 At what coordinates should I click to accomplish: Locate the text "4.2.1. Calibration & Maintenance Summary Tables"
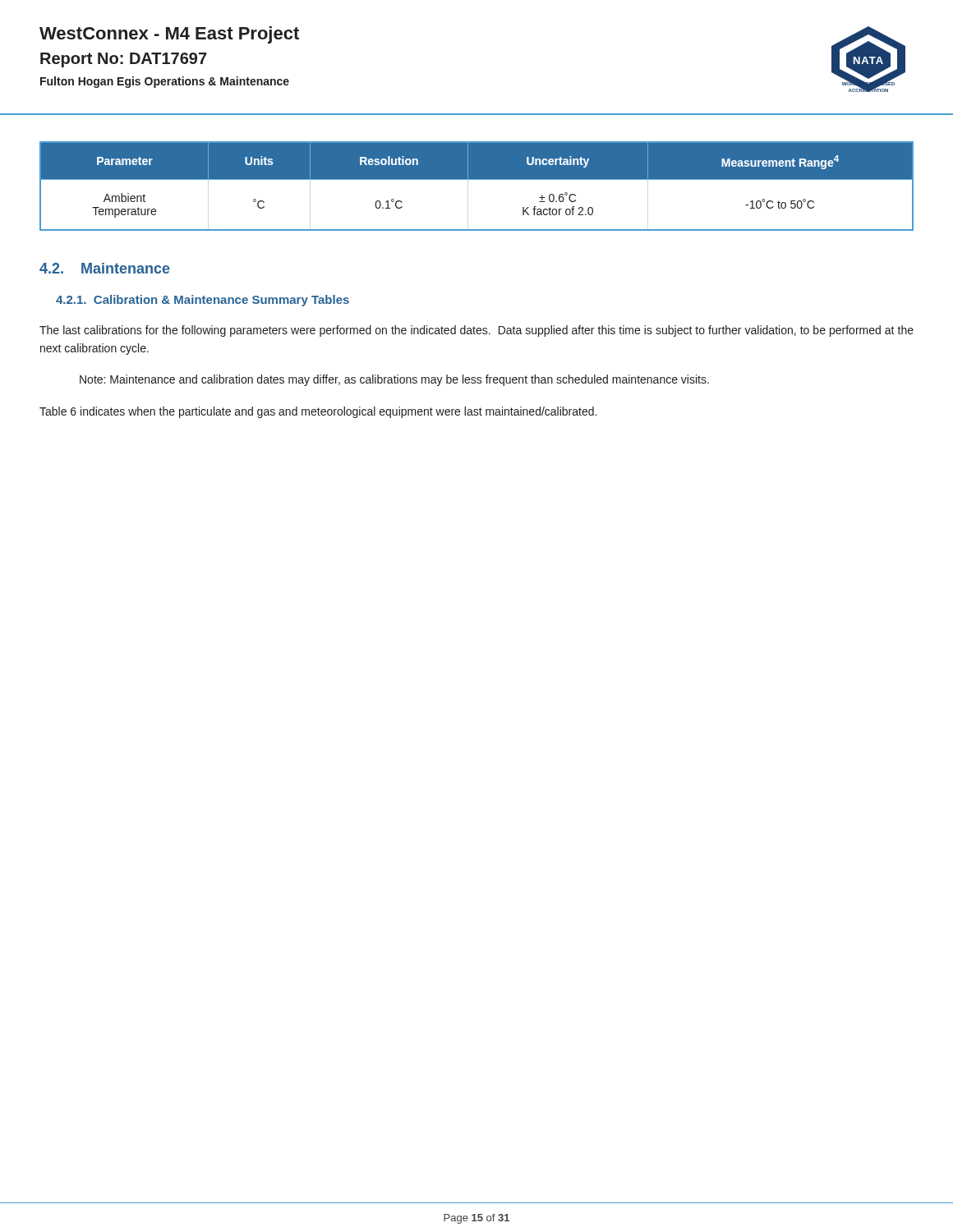[203, 299]
